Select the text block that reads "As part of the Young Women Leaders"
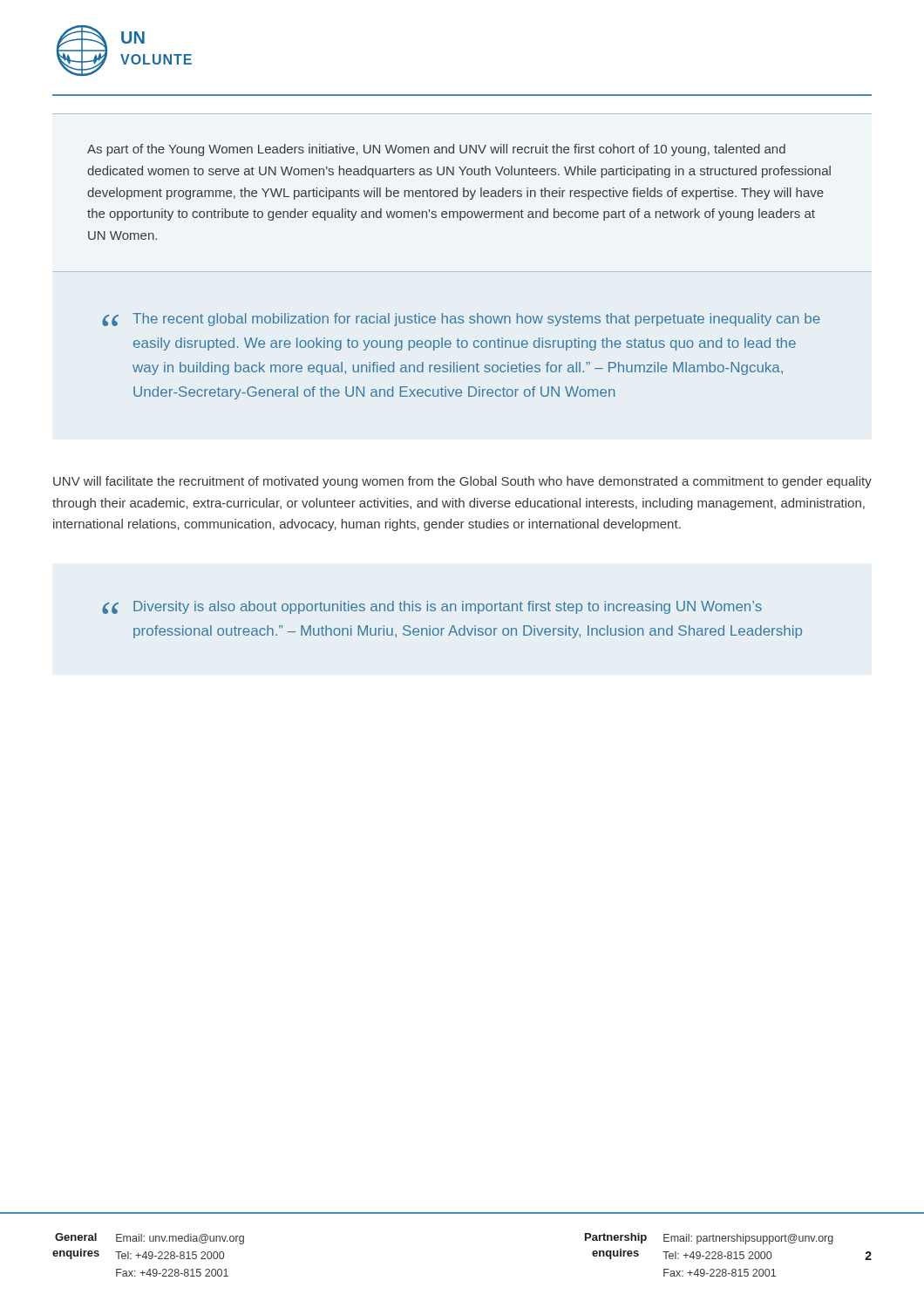This screenshot has width=924, height=1308. [459, 192]
